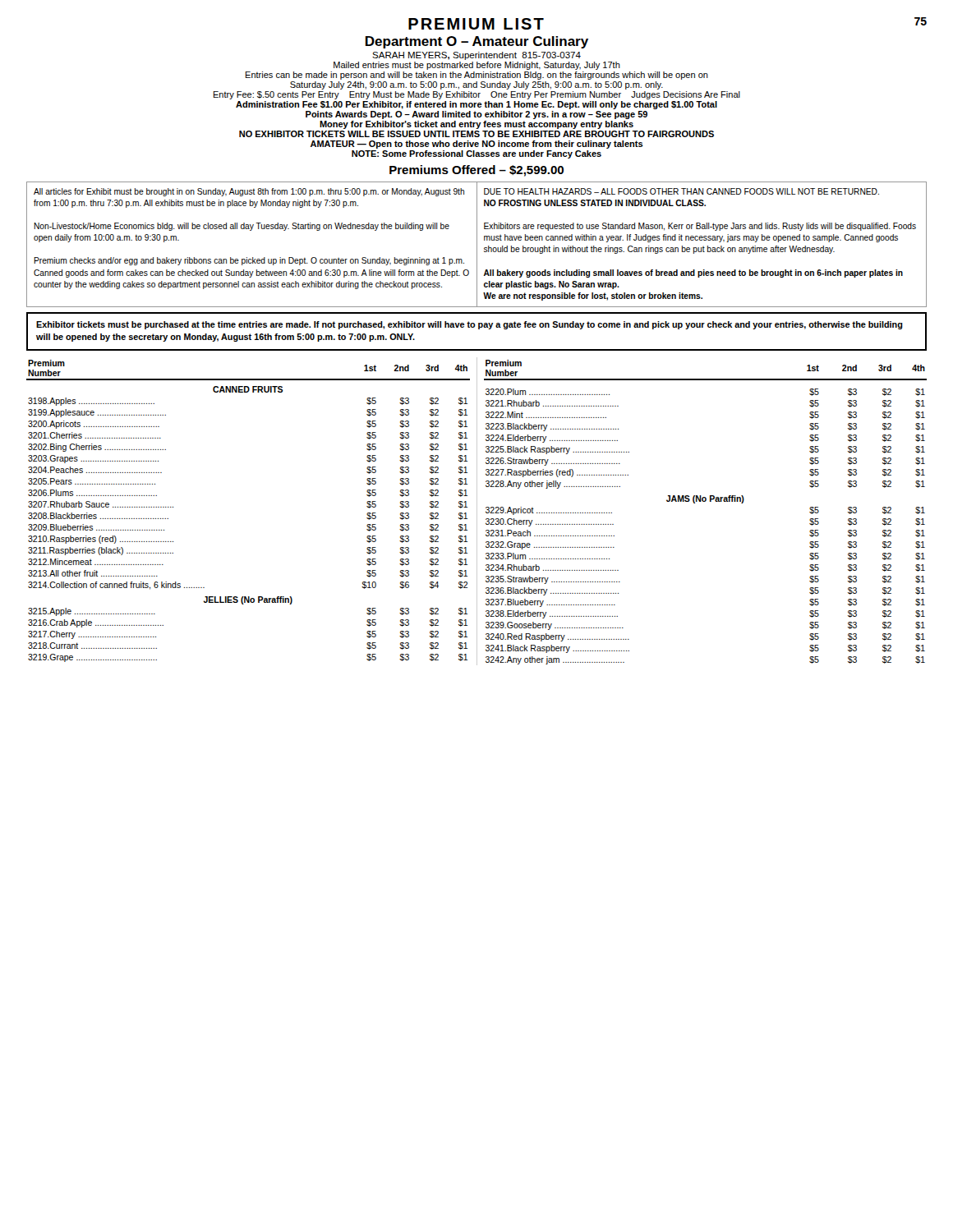Click on the region starting "Premiums Offered – $2,599.00"
This screenshot has width=953, height=1232.
pos(476,170)
